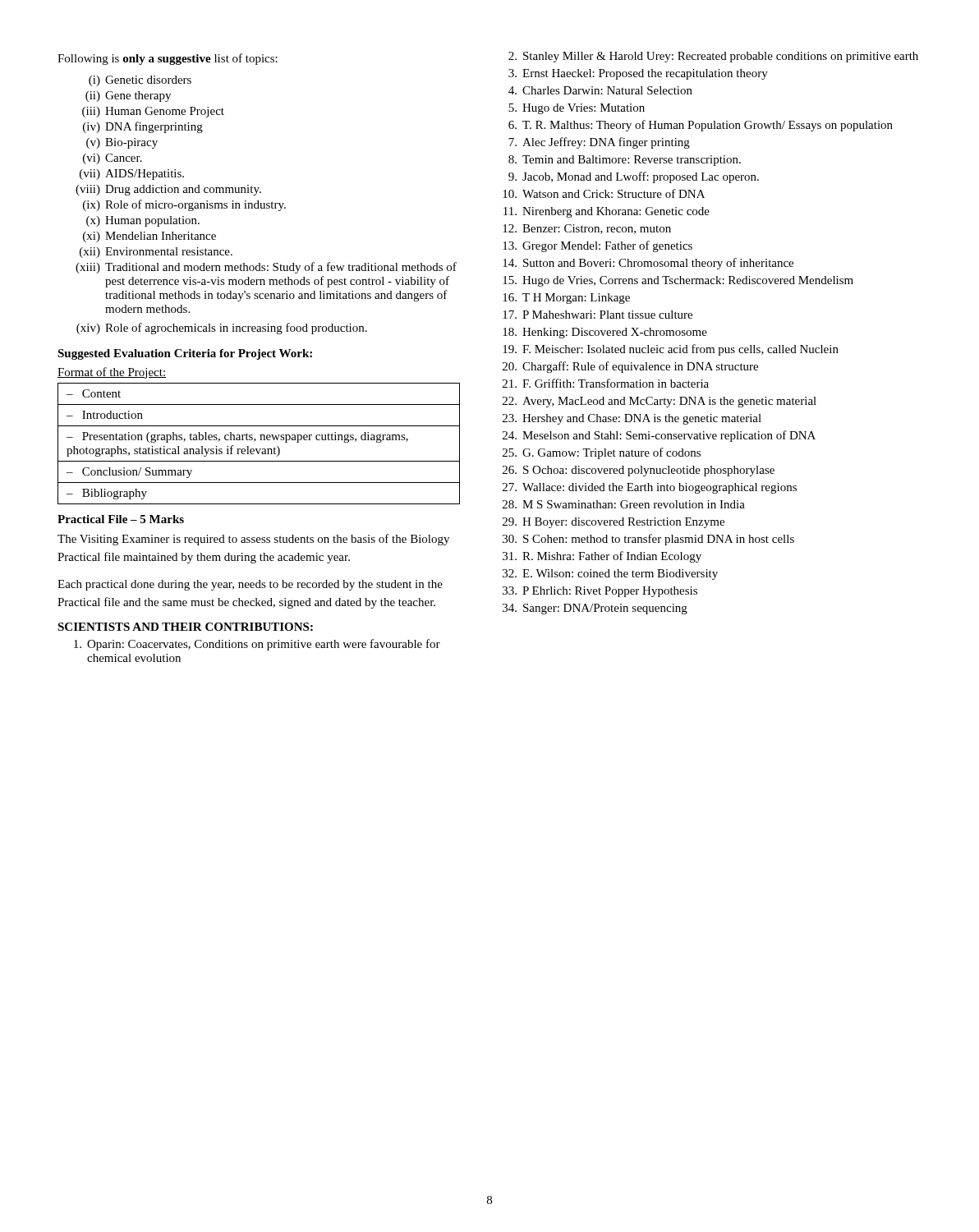979x1232 pixels.
Task: Locate the text "33. P Ehrlich: Rivet Popper Hypothesis"
Action: click(x=707, y=591)
